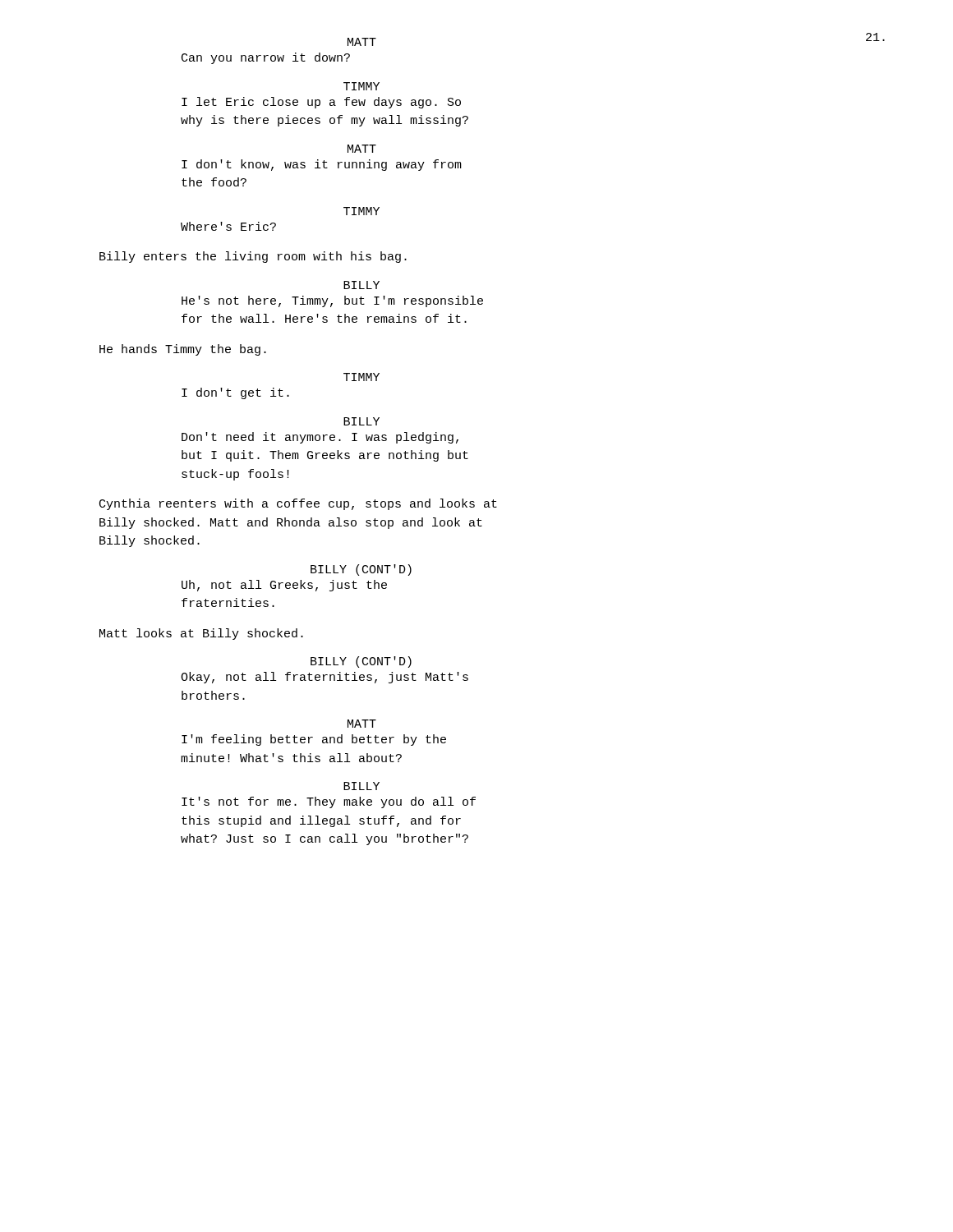Select the text block that reads "MATT Can you narrow it"
This screenshot has height=1232, width=953.
[362, 42]
